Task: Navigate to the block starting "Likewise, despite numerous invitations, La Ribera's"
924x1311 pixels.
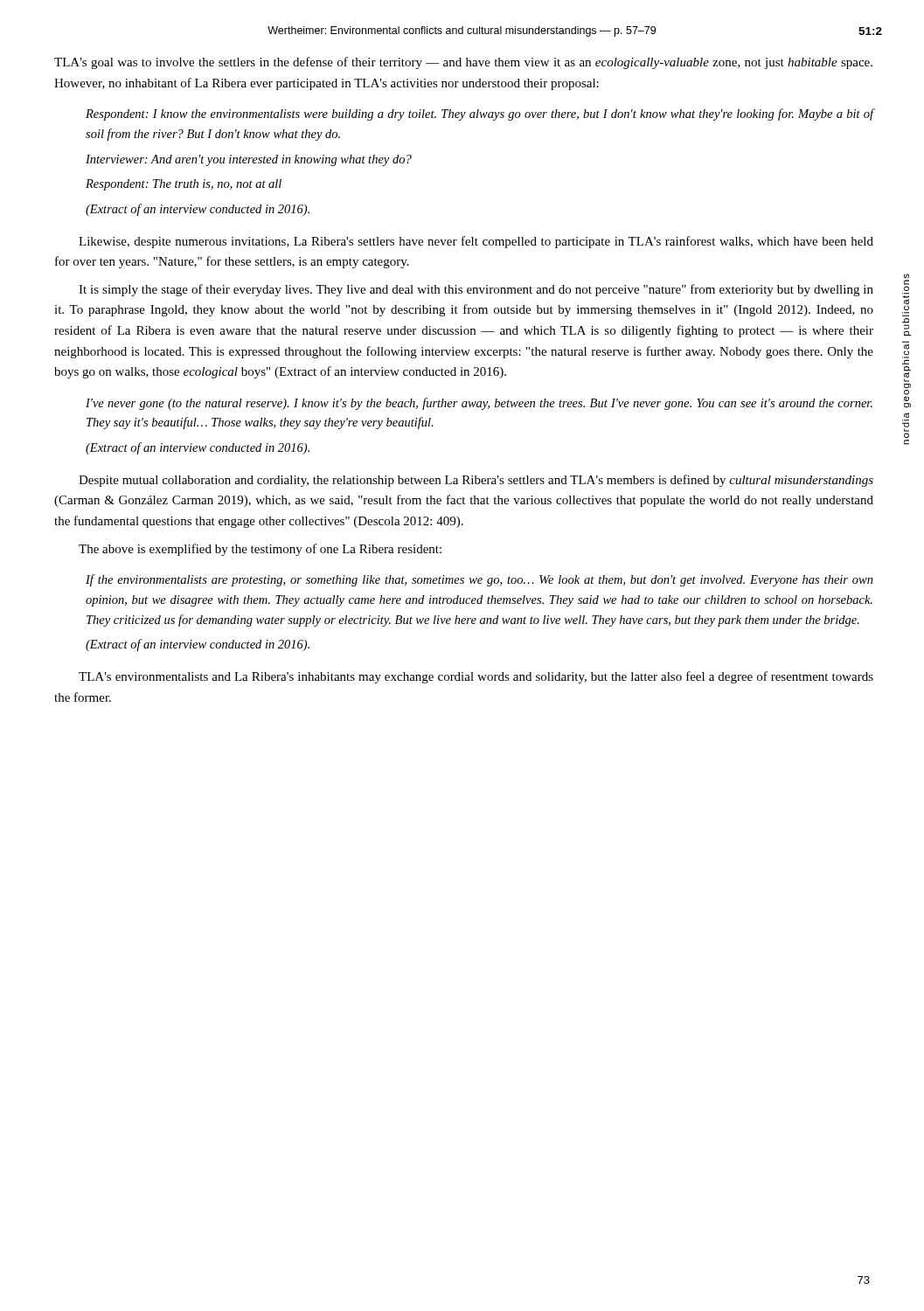Action: tap(464, 307)
